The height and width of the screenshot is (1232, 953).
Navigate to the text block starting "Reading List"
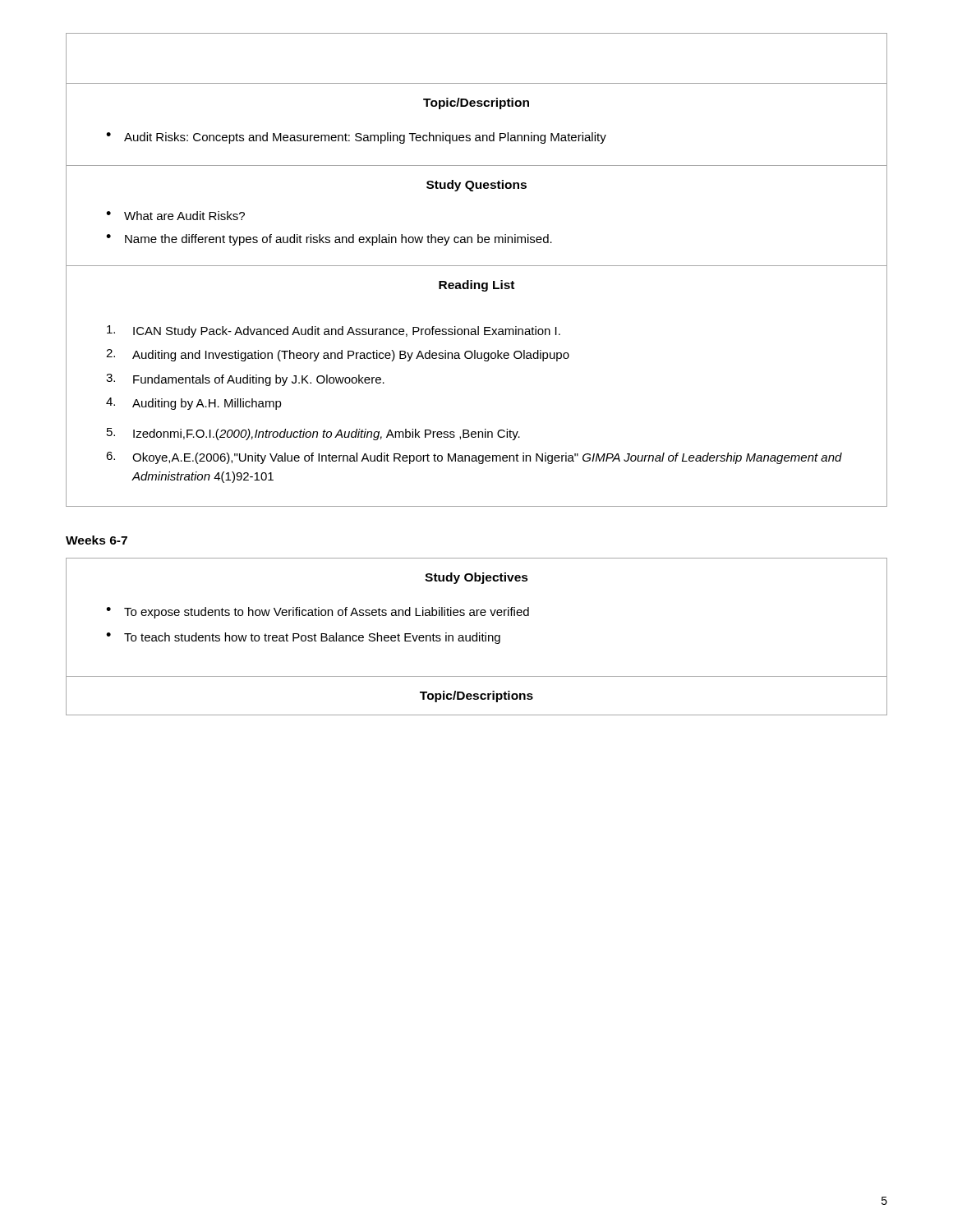click(x=476, y=284)
